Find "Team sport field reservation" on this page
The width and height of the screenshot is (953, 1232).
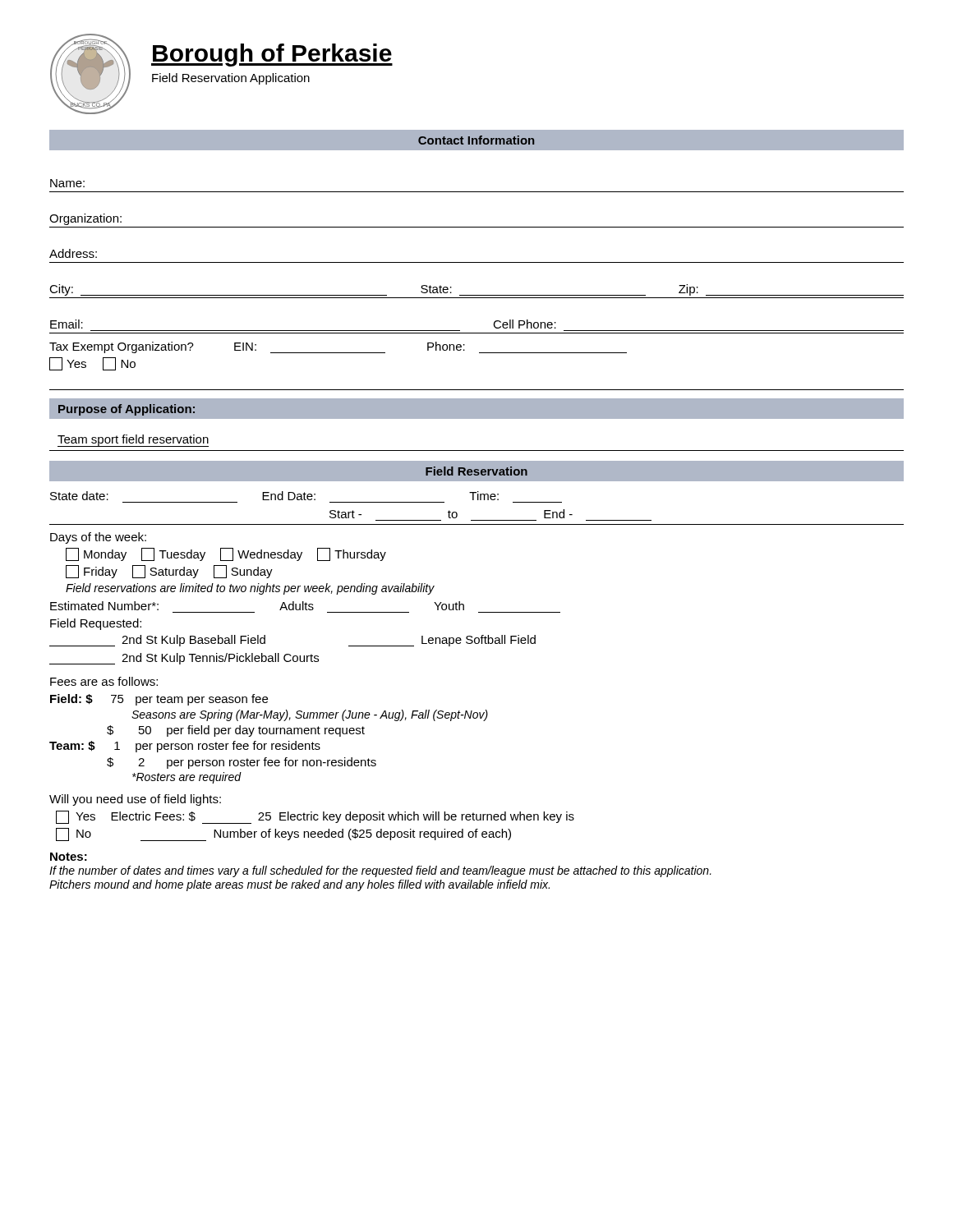133,439
